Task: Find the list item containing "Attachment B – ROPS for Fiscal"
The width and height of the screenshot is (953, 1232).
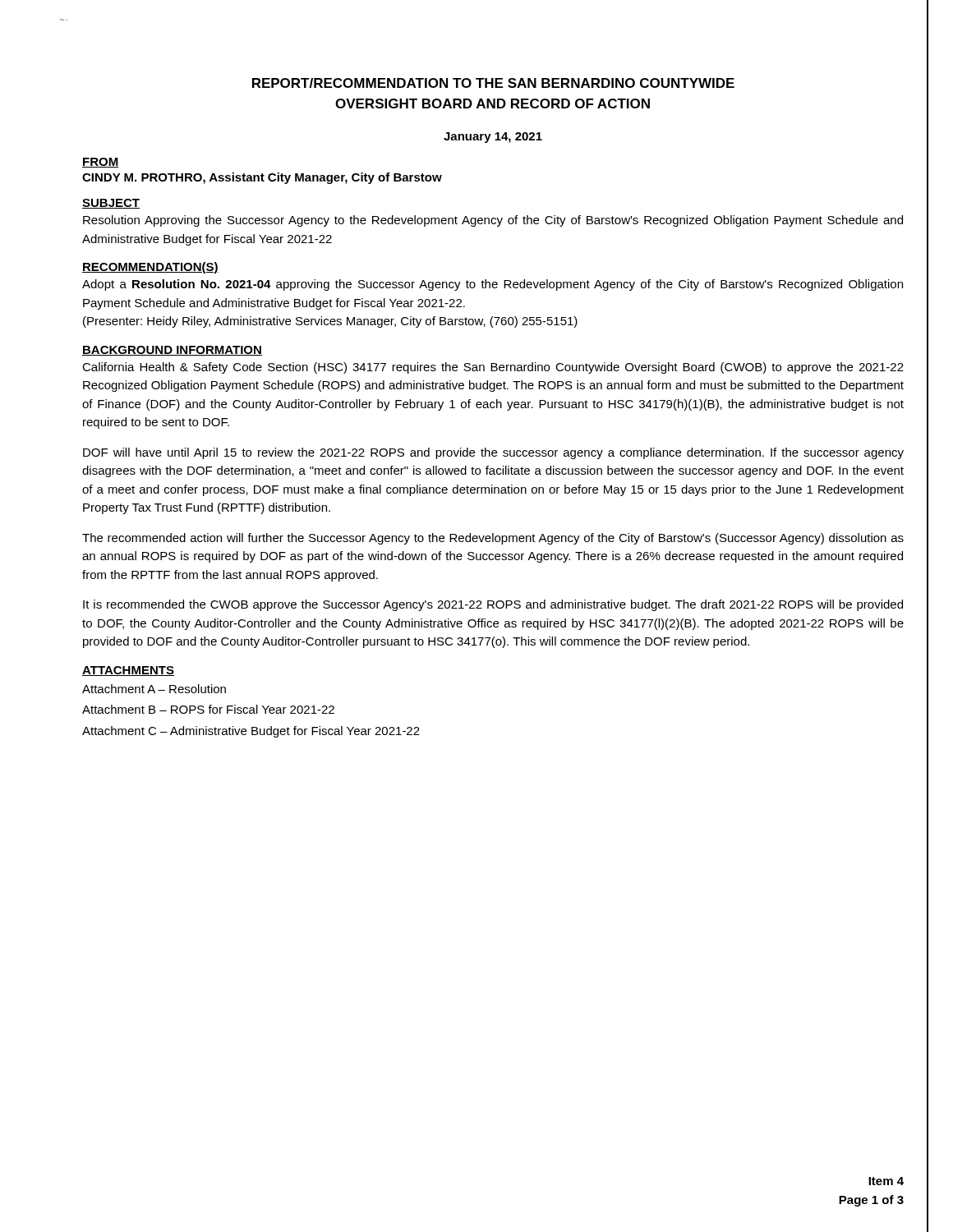Action: [x=209, y=709]
